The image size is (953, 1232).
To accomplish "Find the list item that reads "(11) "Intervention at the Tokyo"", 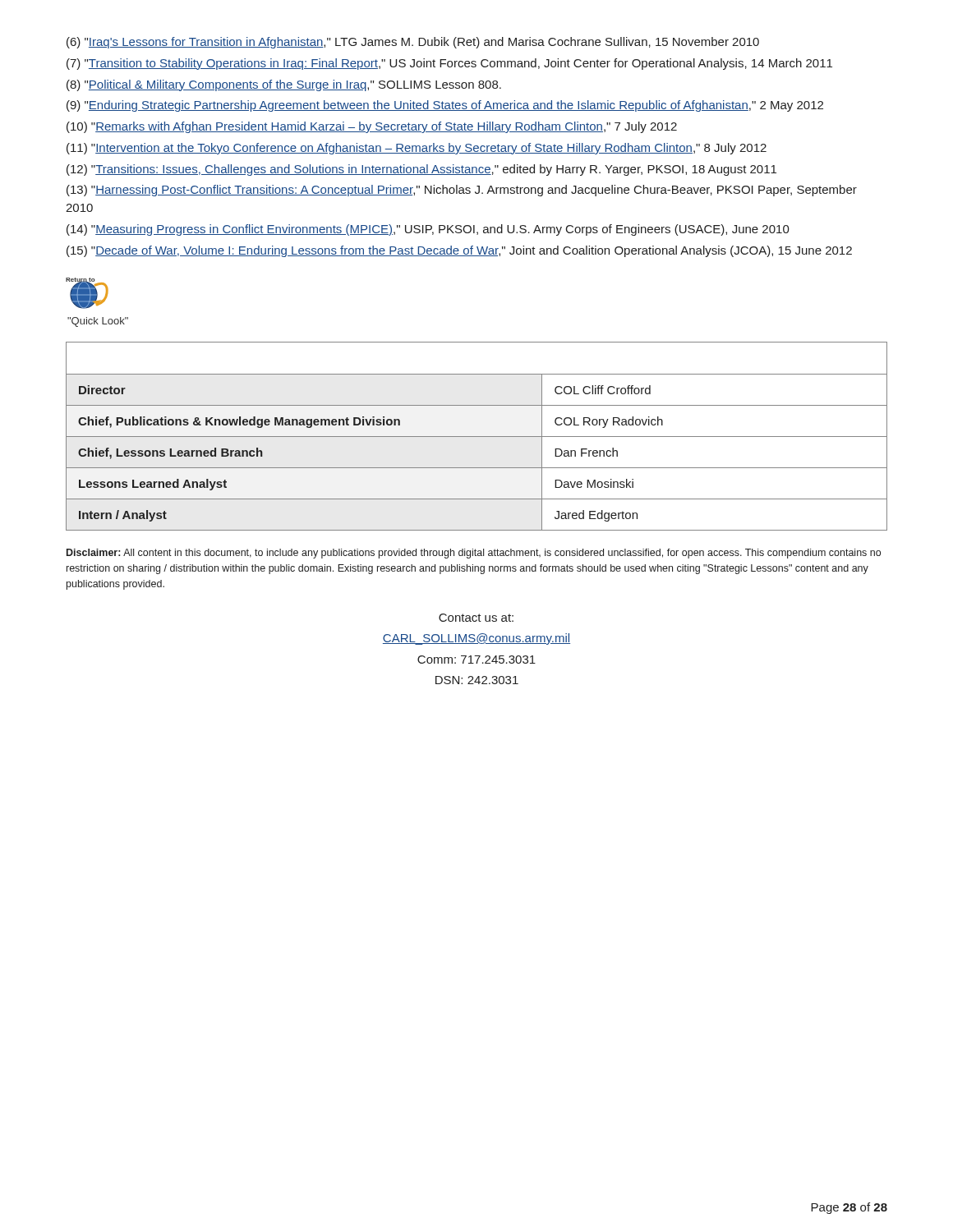I will point(416,147).
